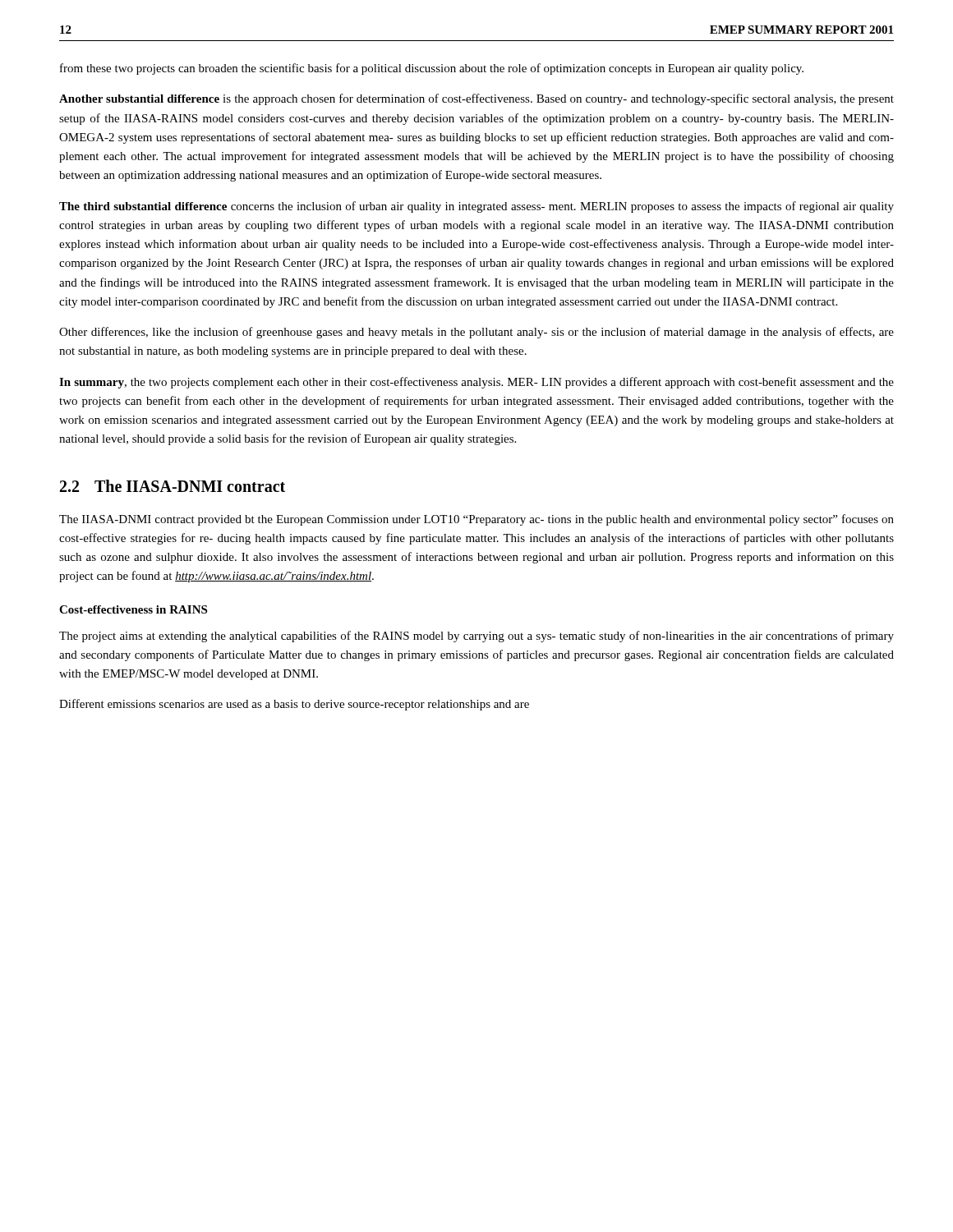Click on the section header that says "Cost-effectiveness in RAINS"

click(133, 609)
